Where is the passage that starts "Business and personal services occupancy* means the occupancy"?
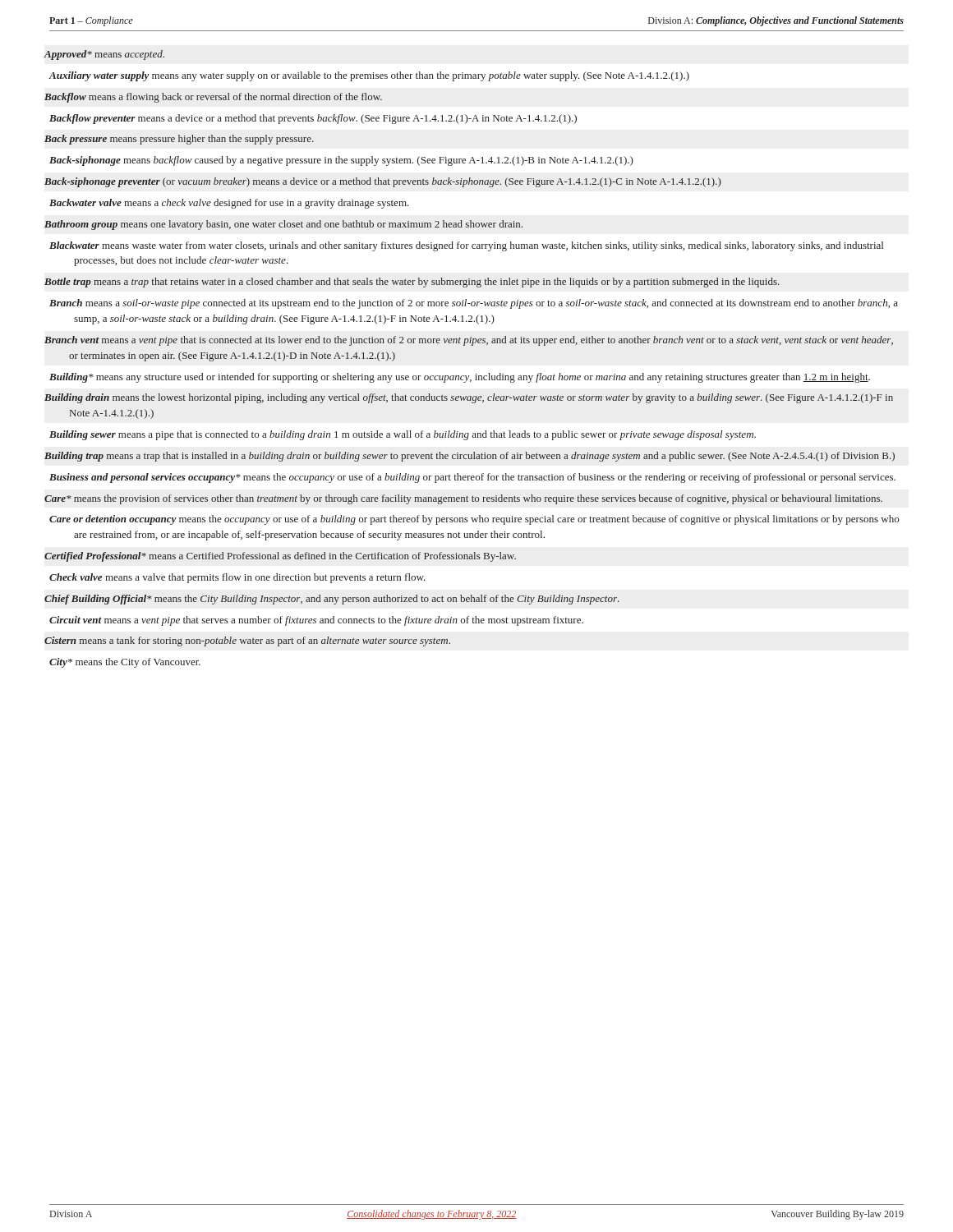Viewport: 953px width, 1232px height. click(x=476, y=477)
